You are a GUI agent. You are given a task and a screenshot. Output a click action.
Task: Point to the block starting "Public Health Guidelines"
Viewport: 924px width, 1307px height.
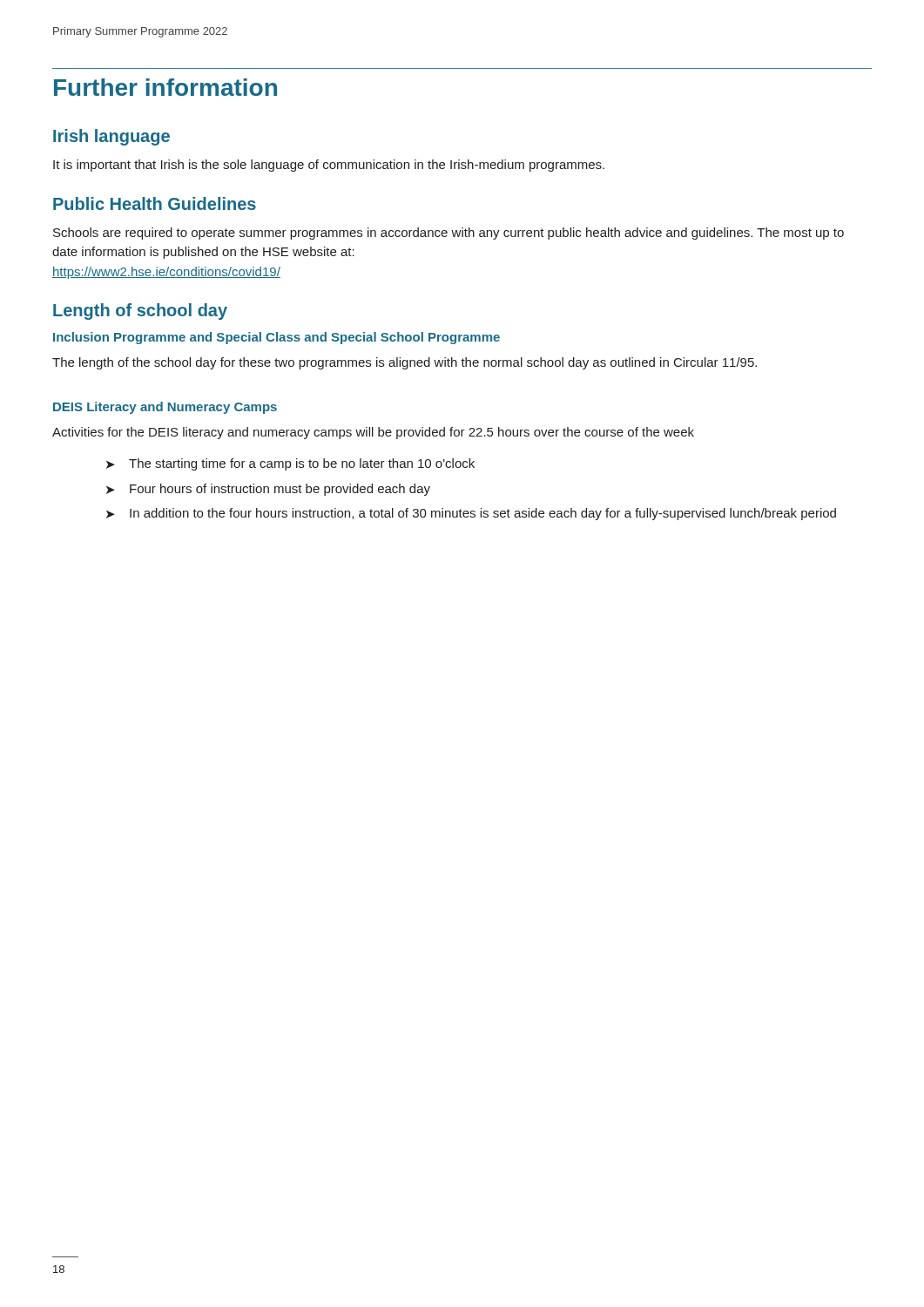coord(154,203)
